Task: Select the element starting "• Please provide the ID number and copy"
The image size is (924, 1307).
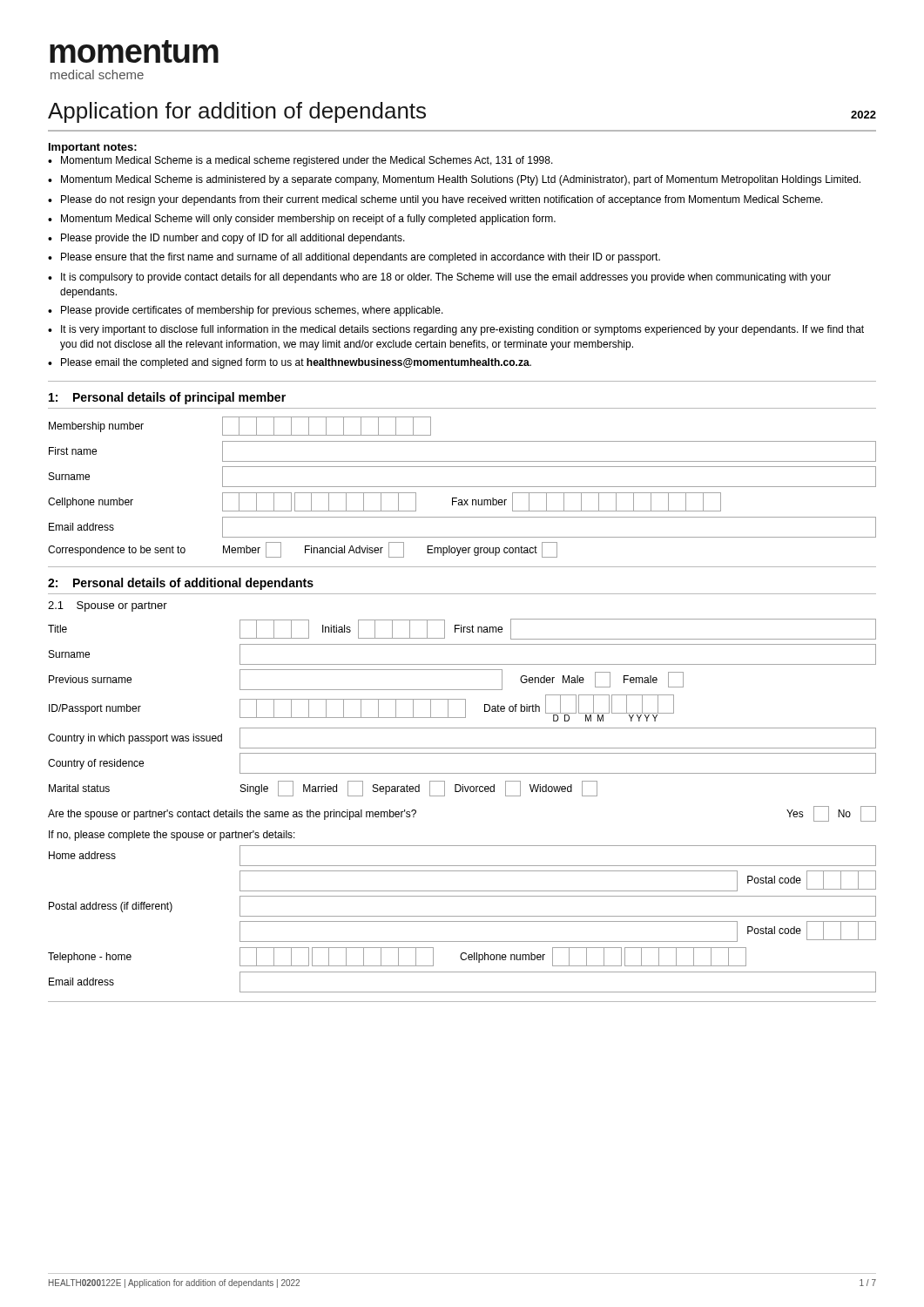Action: pos(226,239)
